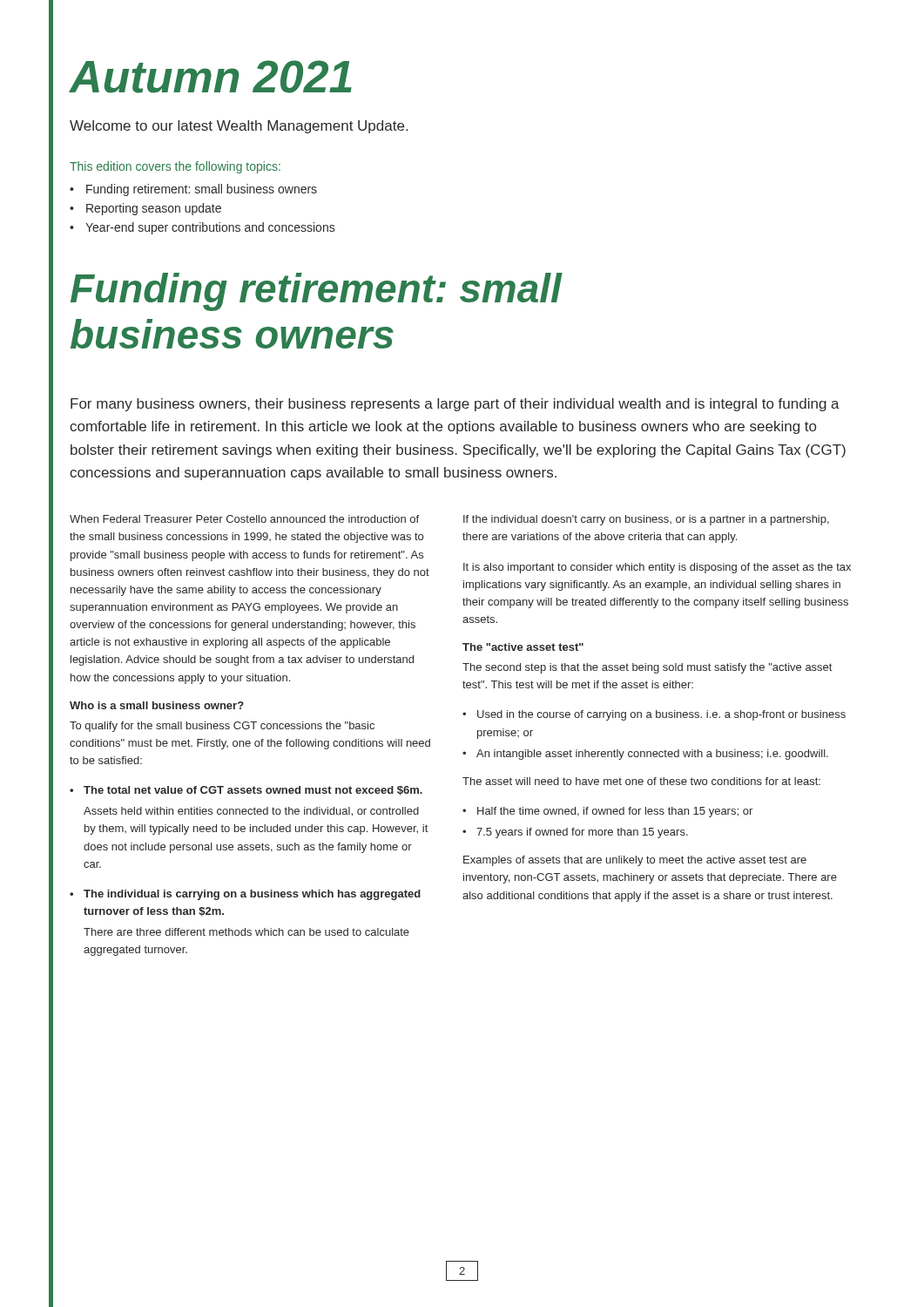Click on the passage starting "Autumn 2021"
This screenshot has height=1307, width=924.
point(210,77)
